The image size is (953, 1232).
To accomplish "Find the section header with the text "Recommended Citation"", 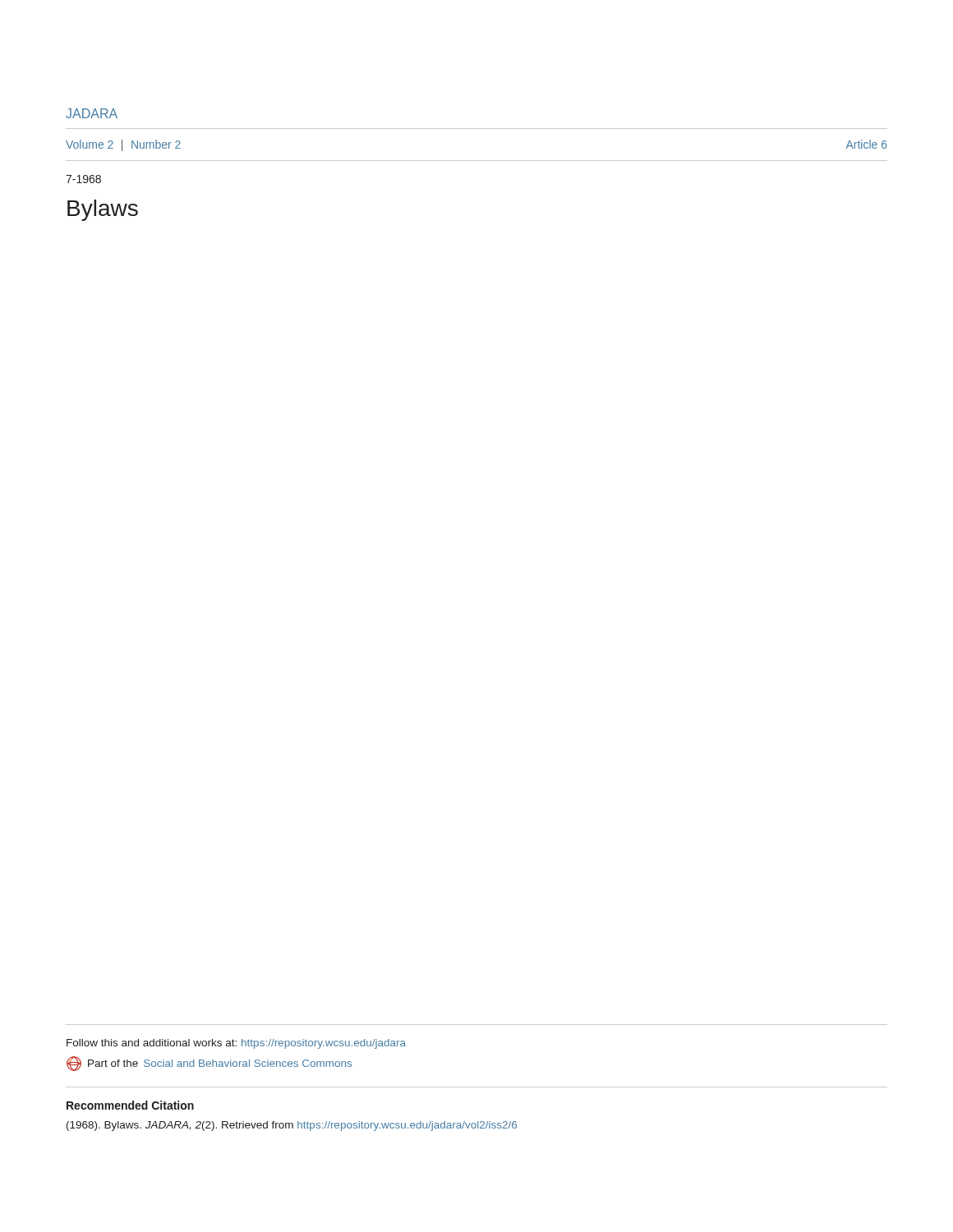I will pyautogui.click(x=130, y=1105).
